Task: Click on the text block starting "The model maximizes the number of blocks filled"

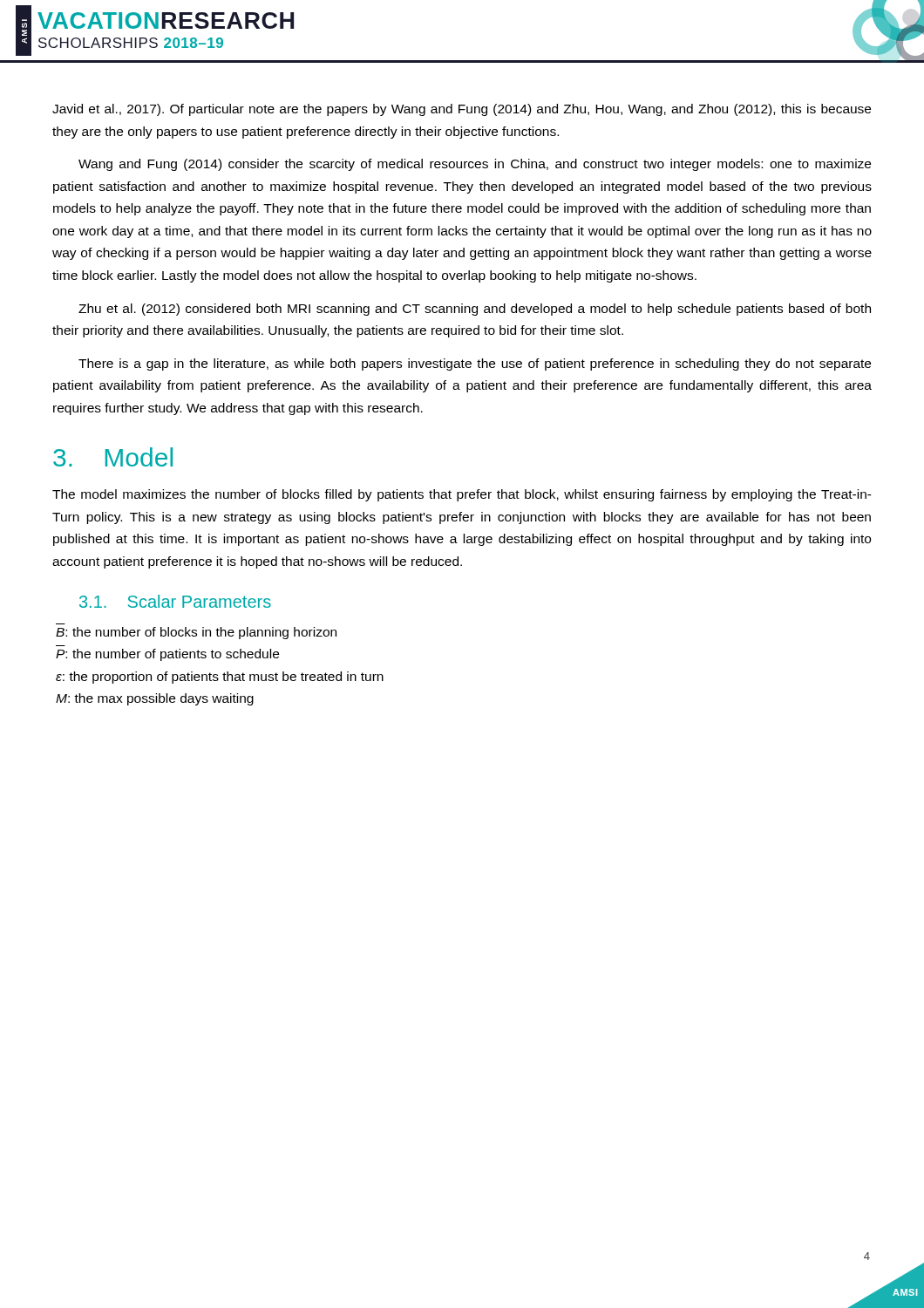Action: 462,528
